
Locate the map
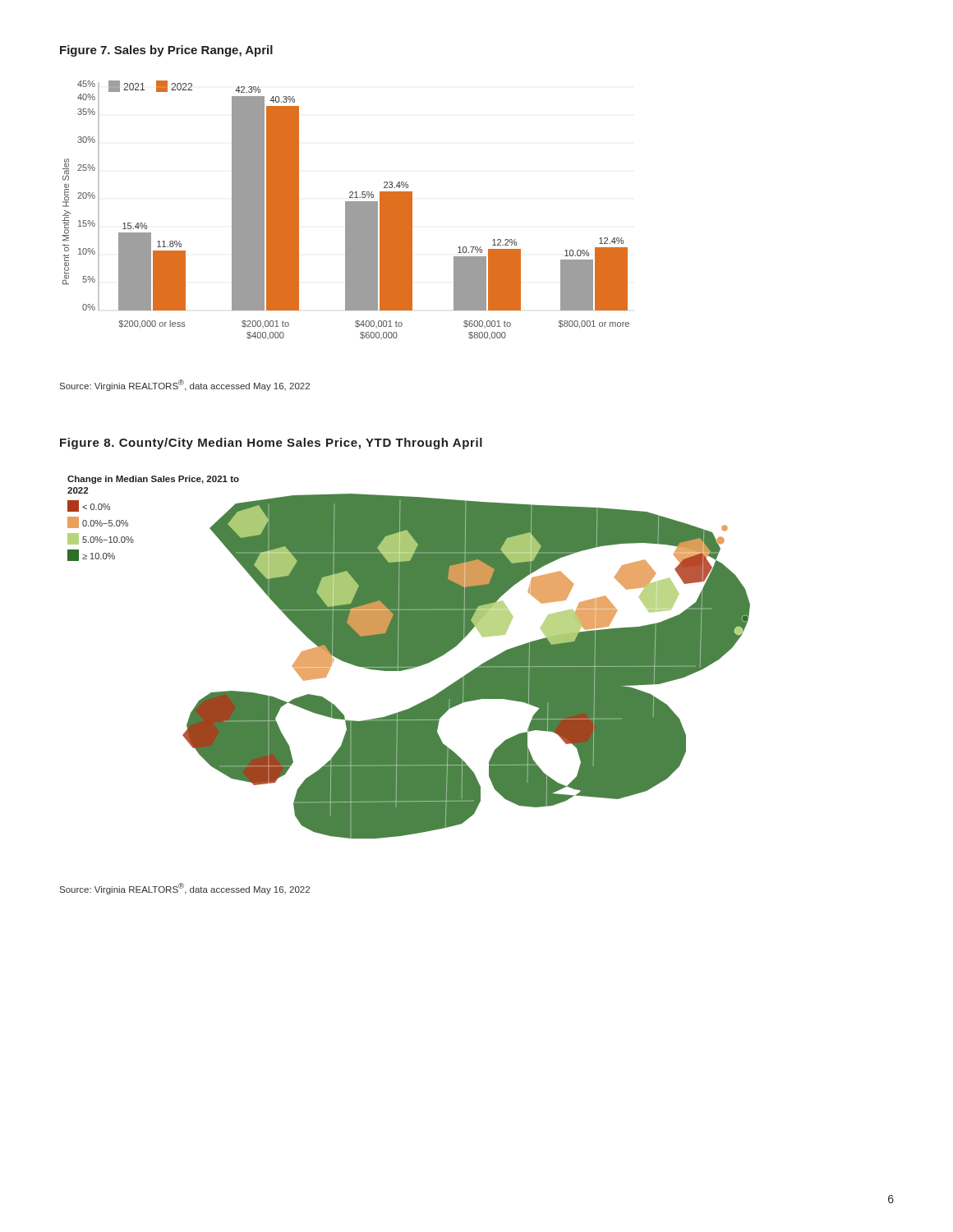[x=474, y=672]
